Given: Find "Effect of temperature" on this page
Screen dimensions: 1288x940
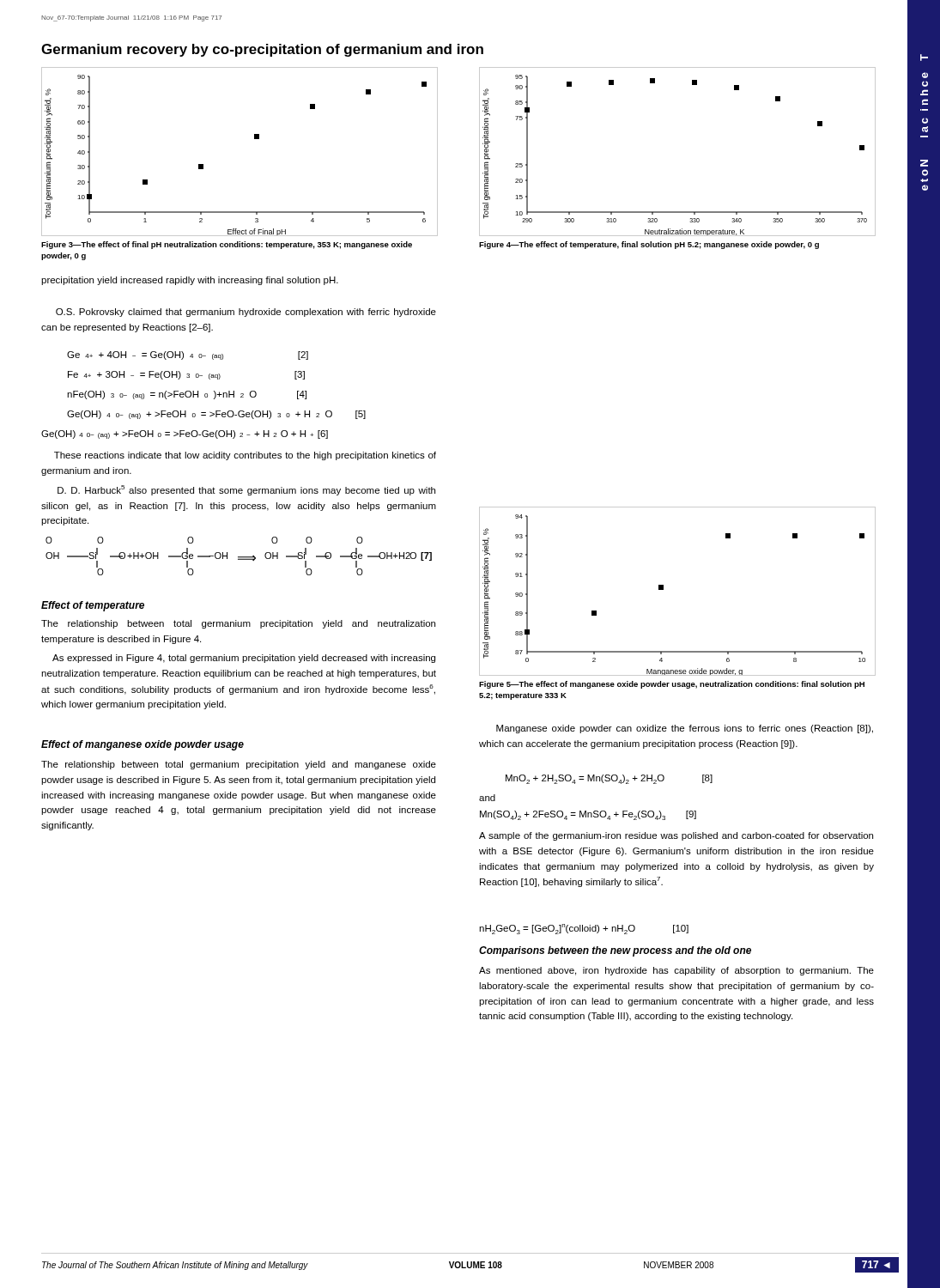Looking at the screenshot, I should click(x=93, y=605).
